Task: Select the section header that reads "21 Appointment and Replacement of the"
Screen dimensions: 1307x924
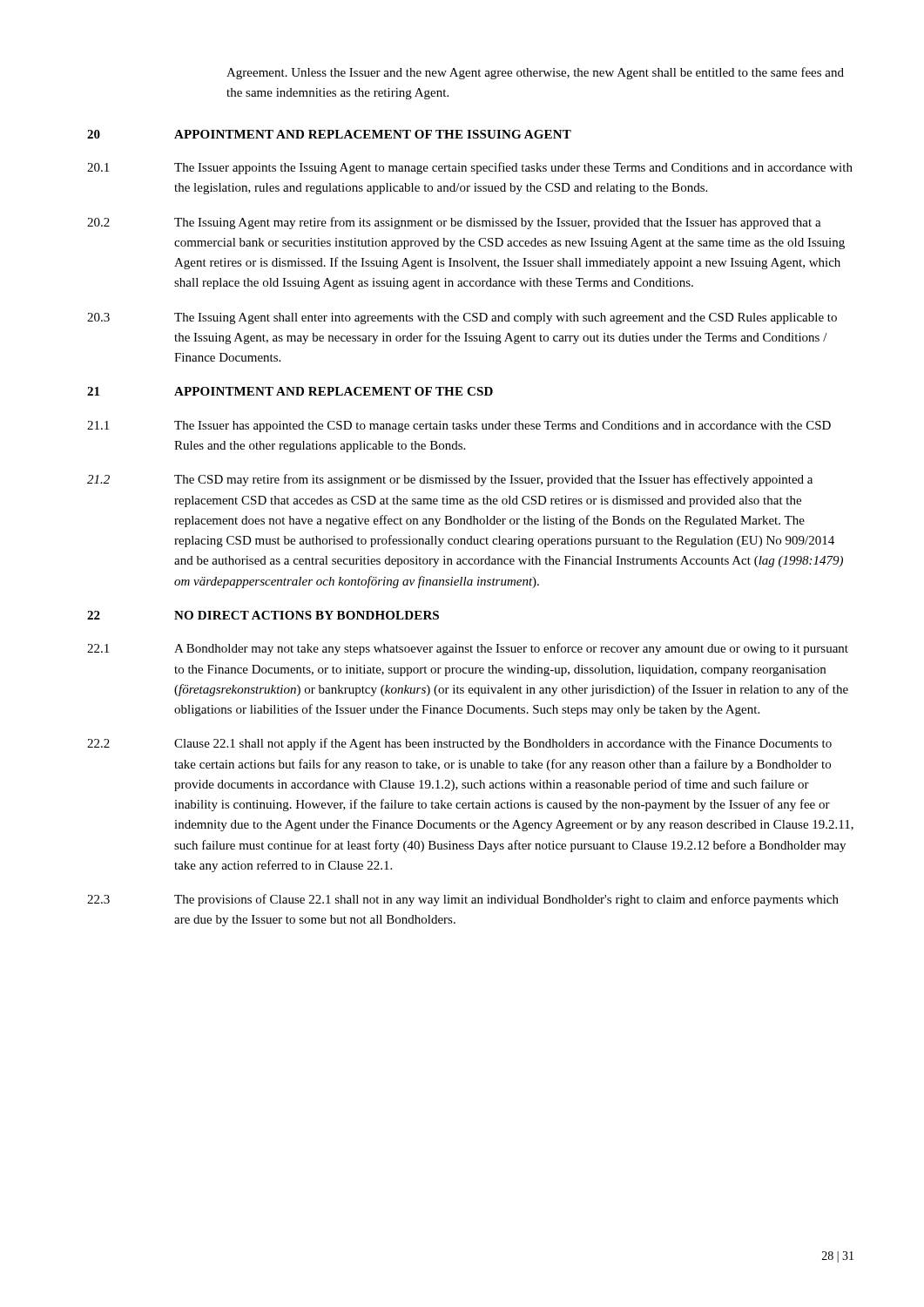Action: 290,392
